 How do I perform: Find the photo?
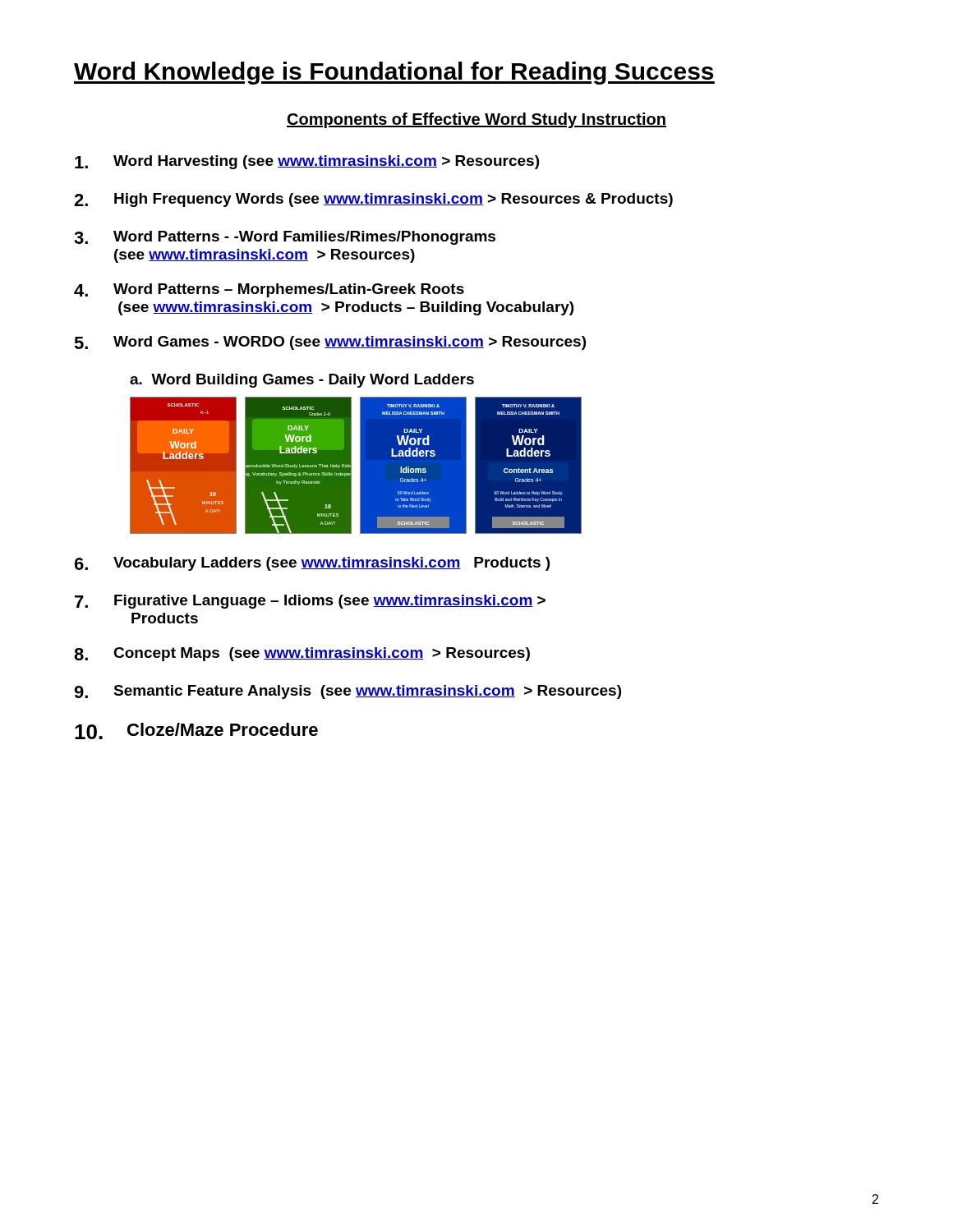[x=504, y=465]
